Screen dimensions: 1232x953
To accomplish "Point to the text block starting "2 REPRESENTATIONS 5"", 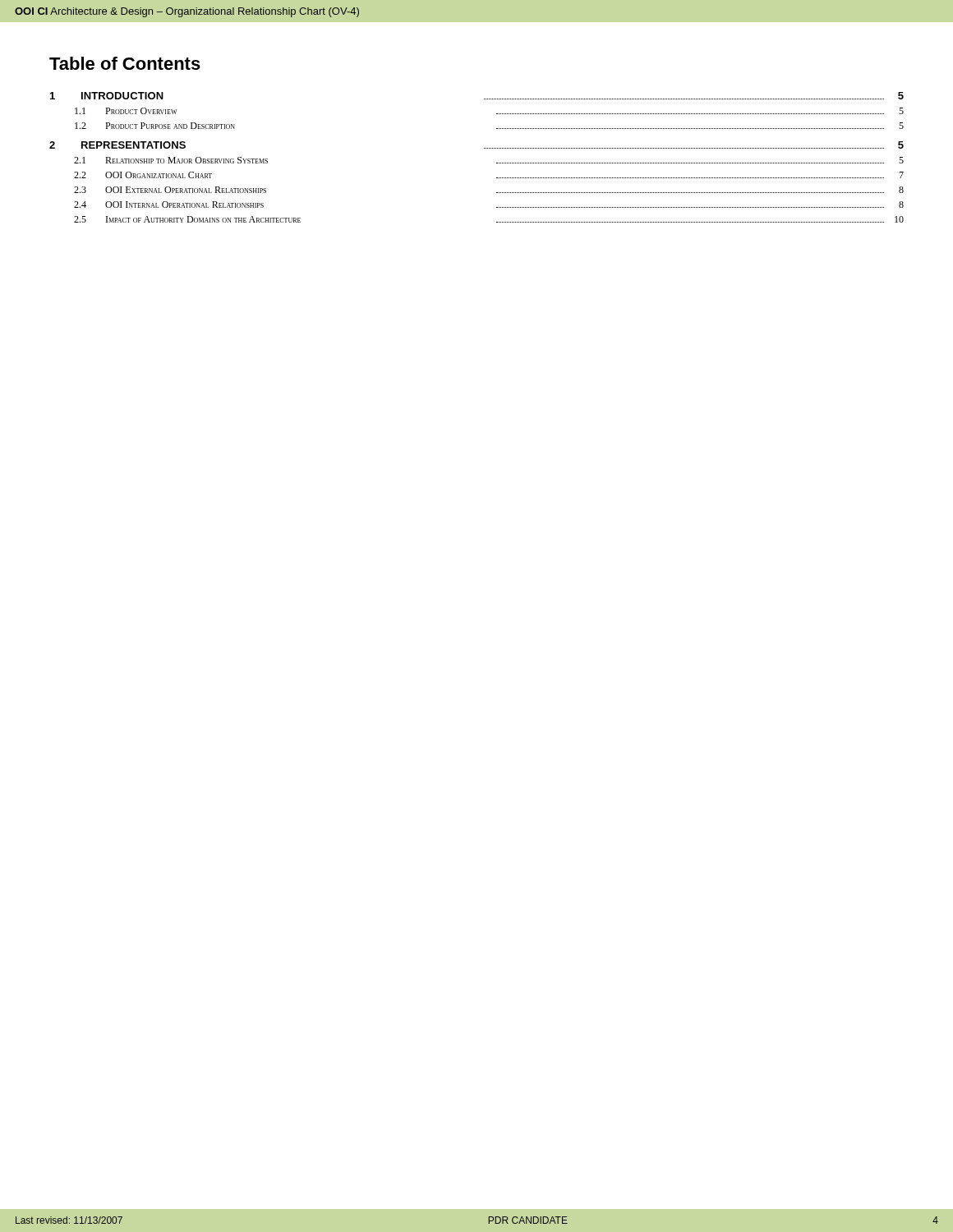I will coord(476,145).
